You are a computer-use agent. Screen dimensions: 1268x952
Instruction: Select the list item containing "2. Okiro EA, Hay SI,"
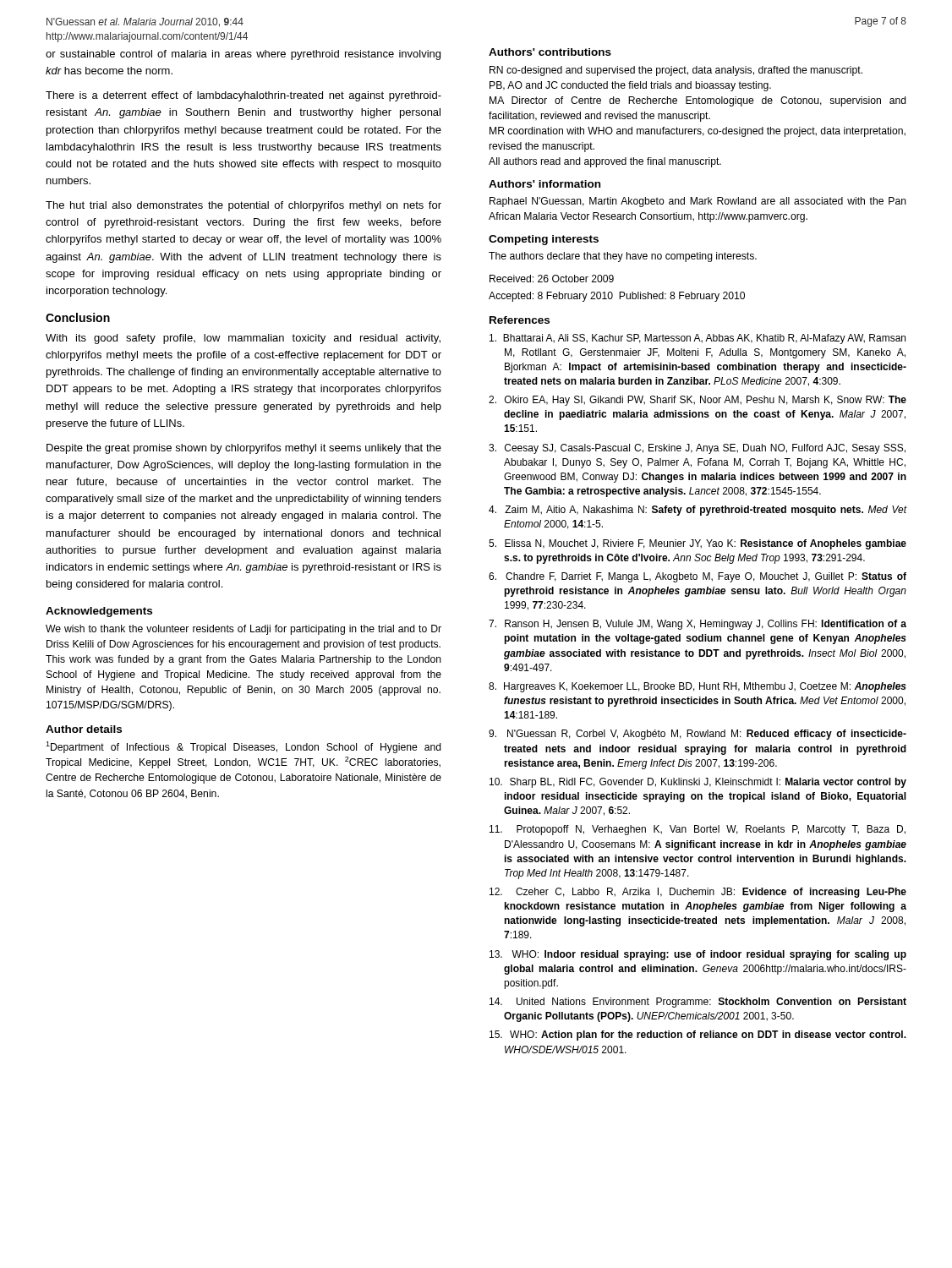point(697,415)
